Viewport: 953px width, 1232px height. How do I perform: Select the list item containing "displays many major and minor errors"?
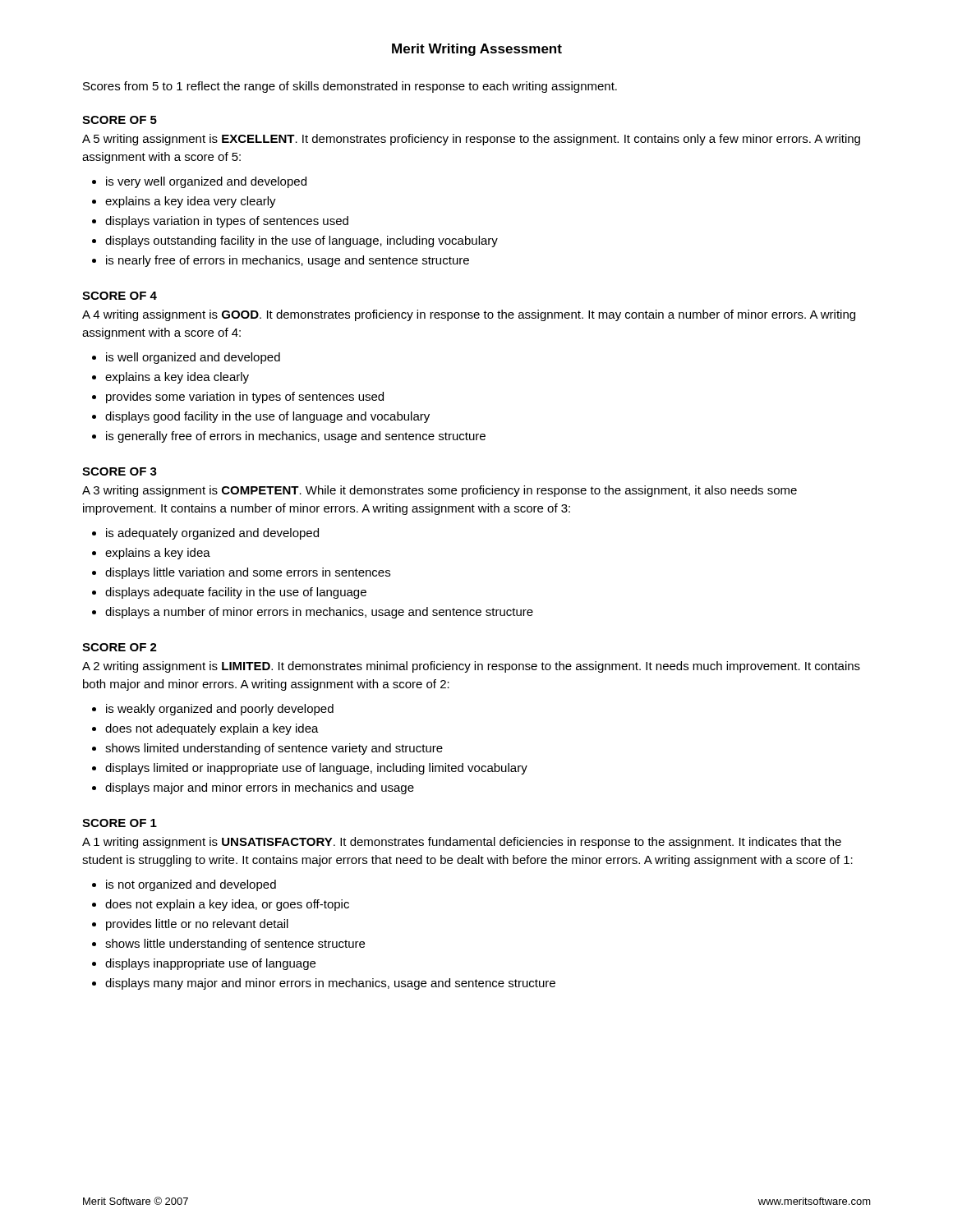coord(331,982)
